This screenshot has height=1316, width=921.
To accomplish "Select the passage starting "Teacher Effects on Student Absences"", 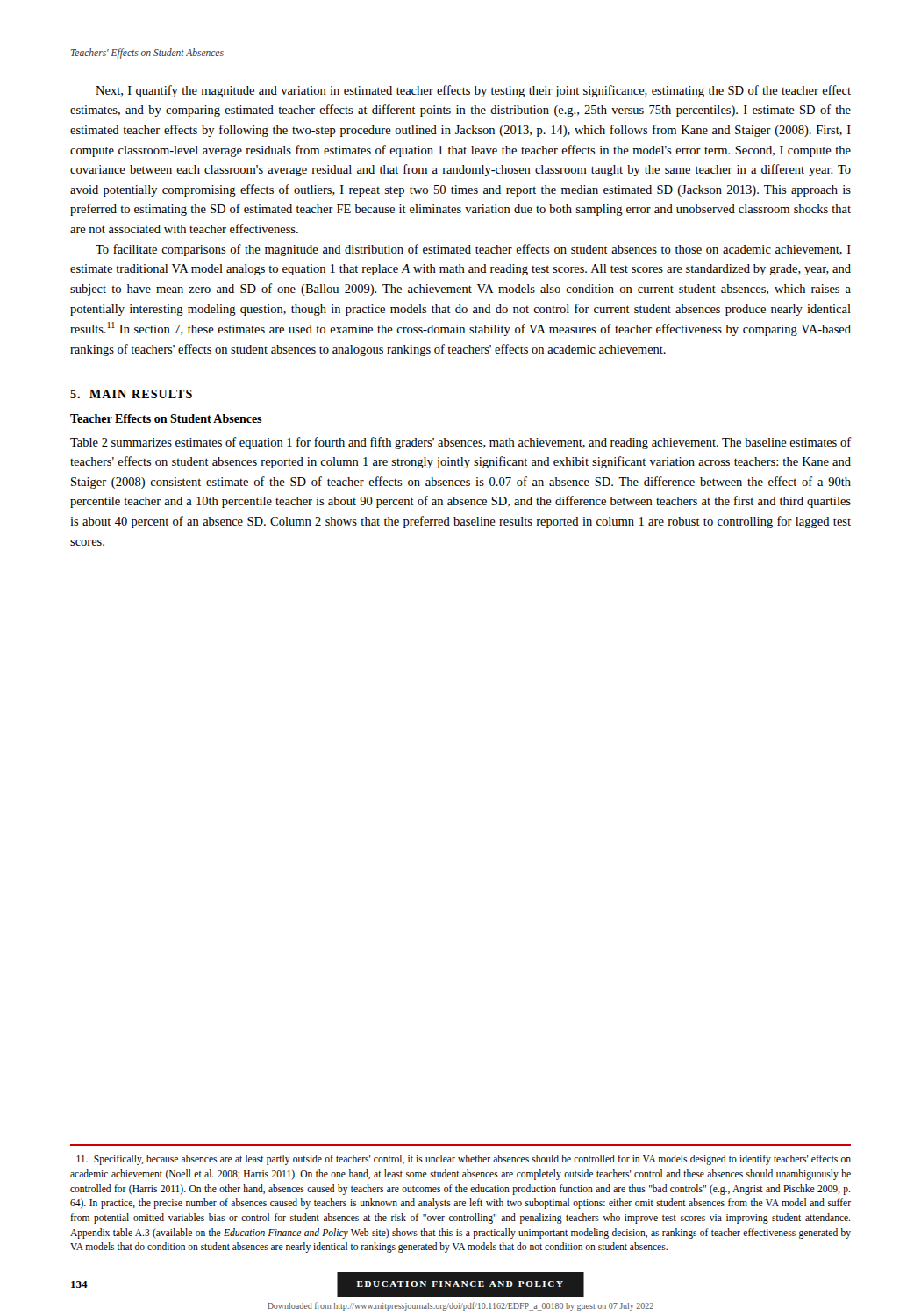I will [x=166, y=419].
